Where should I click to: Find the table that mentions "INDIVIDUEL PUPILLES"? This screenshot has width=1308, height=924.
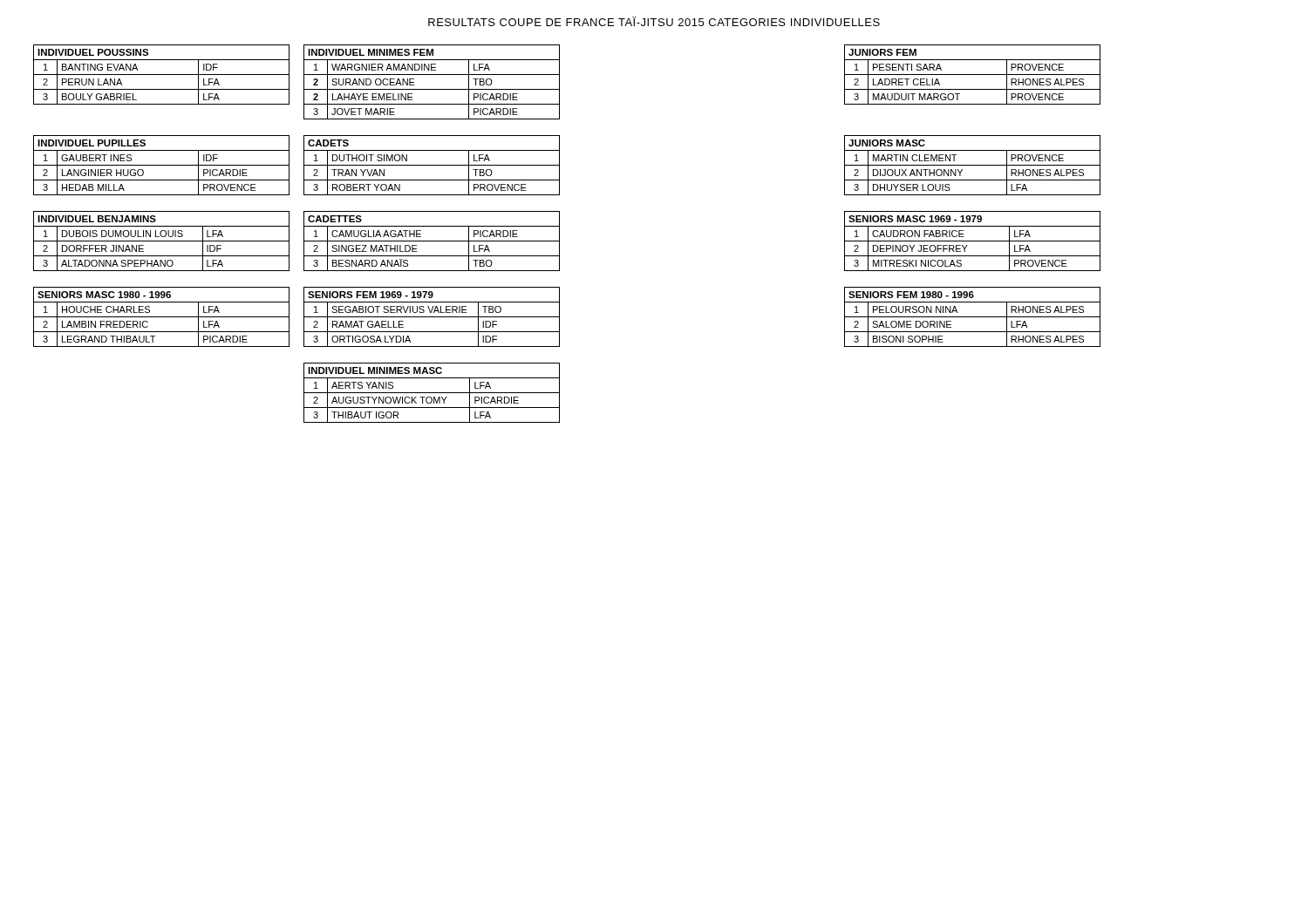(161, 165)
